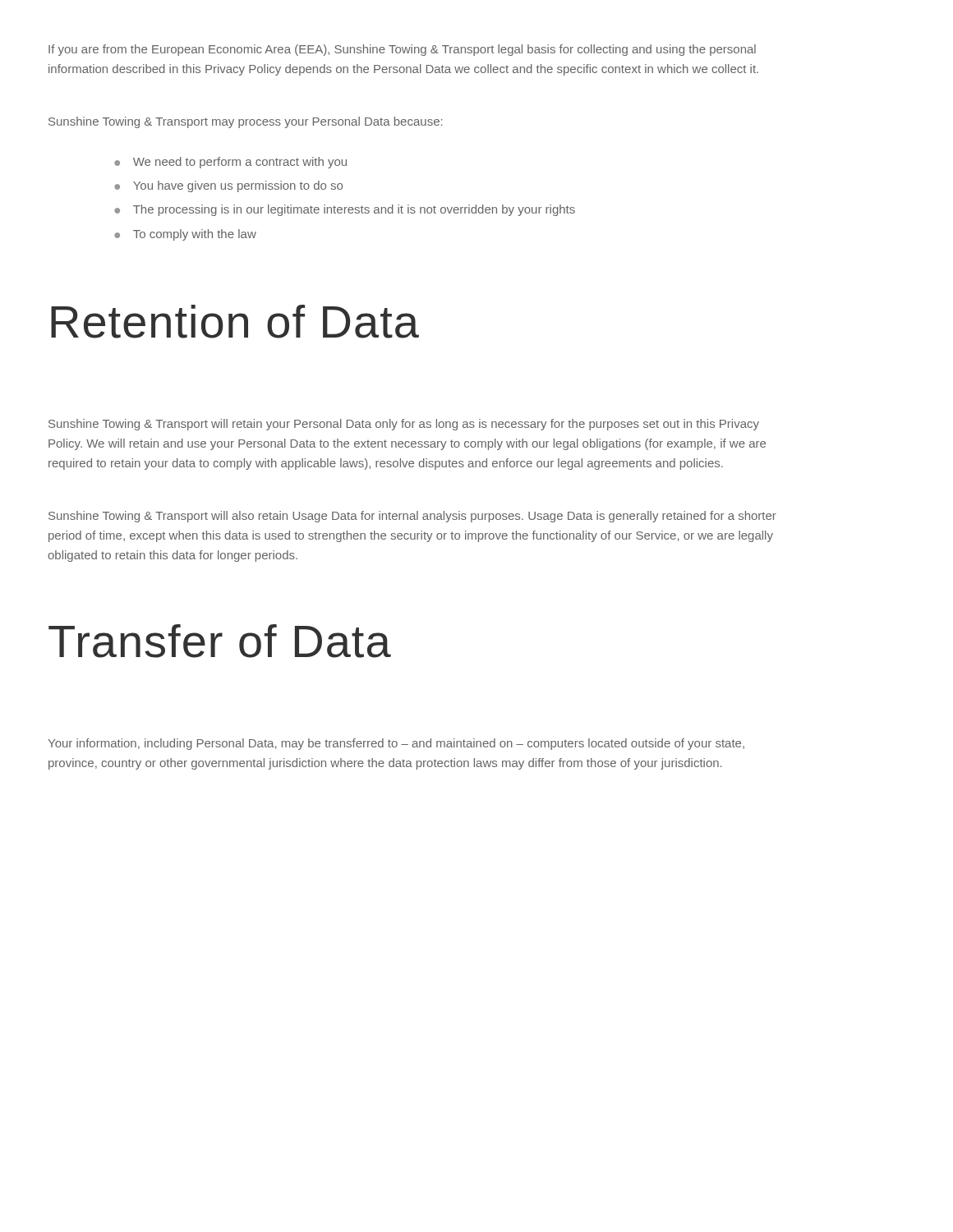Click on the text block that reads "If you are from"
953x1232 pixels.
[404, 59]
